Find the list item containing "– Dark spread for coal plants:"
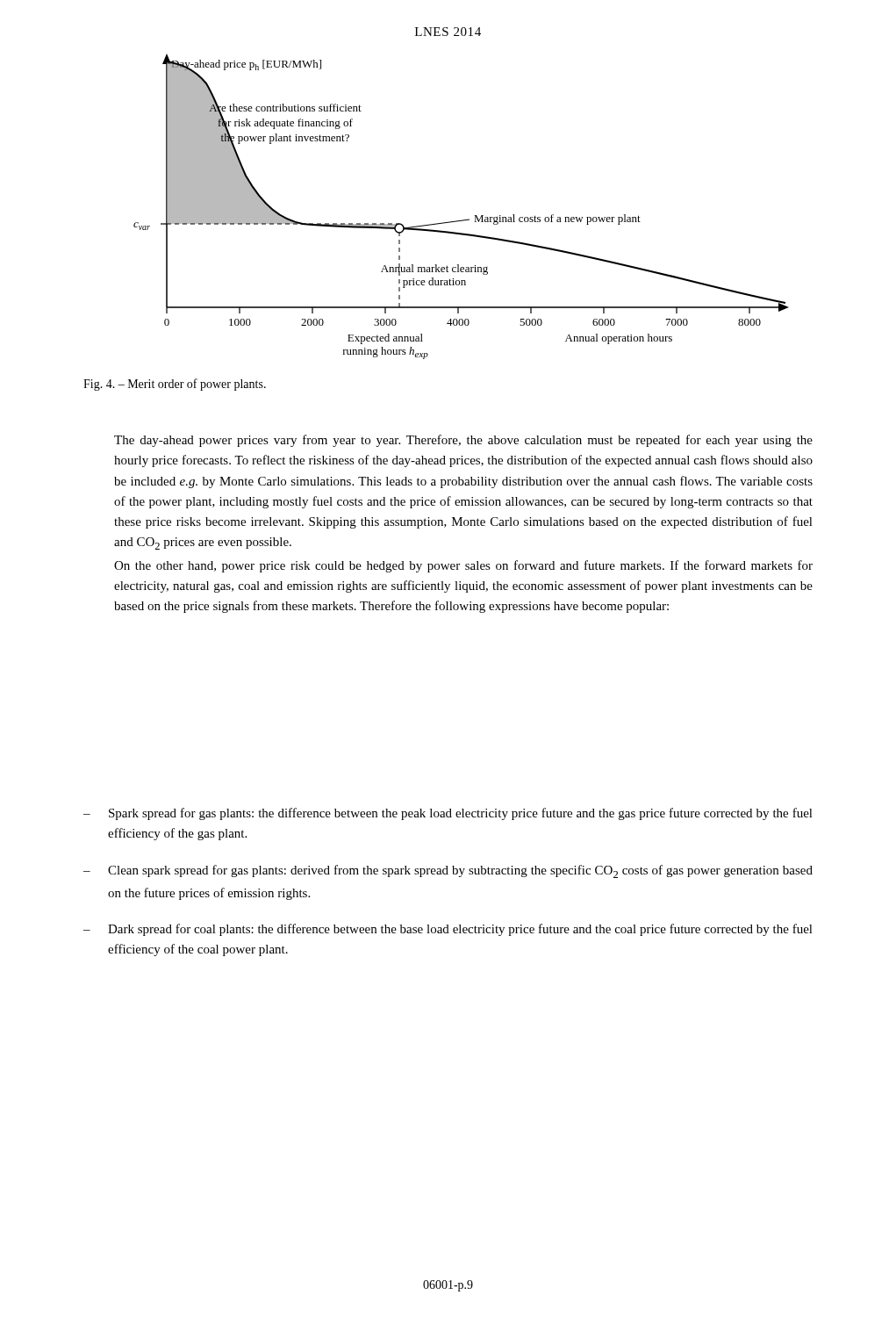 click(x=448, y=940)
